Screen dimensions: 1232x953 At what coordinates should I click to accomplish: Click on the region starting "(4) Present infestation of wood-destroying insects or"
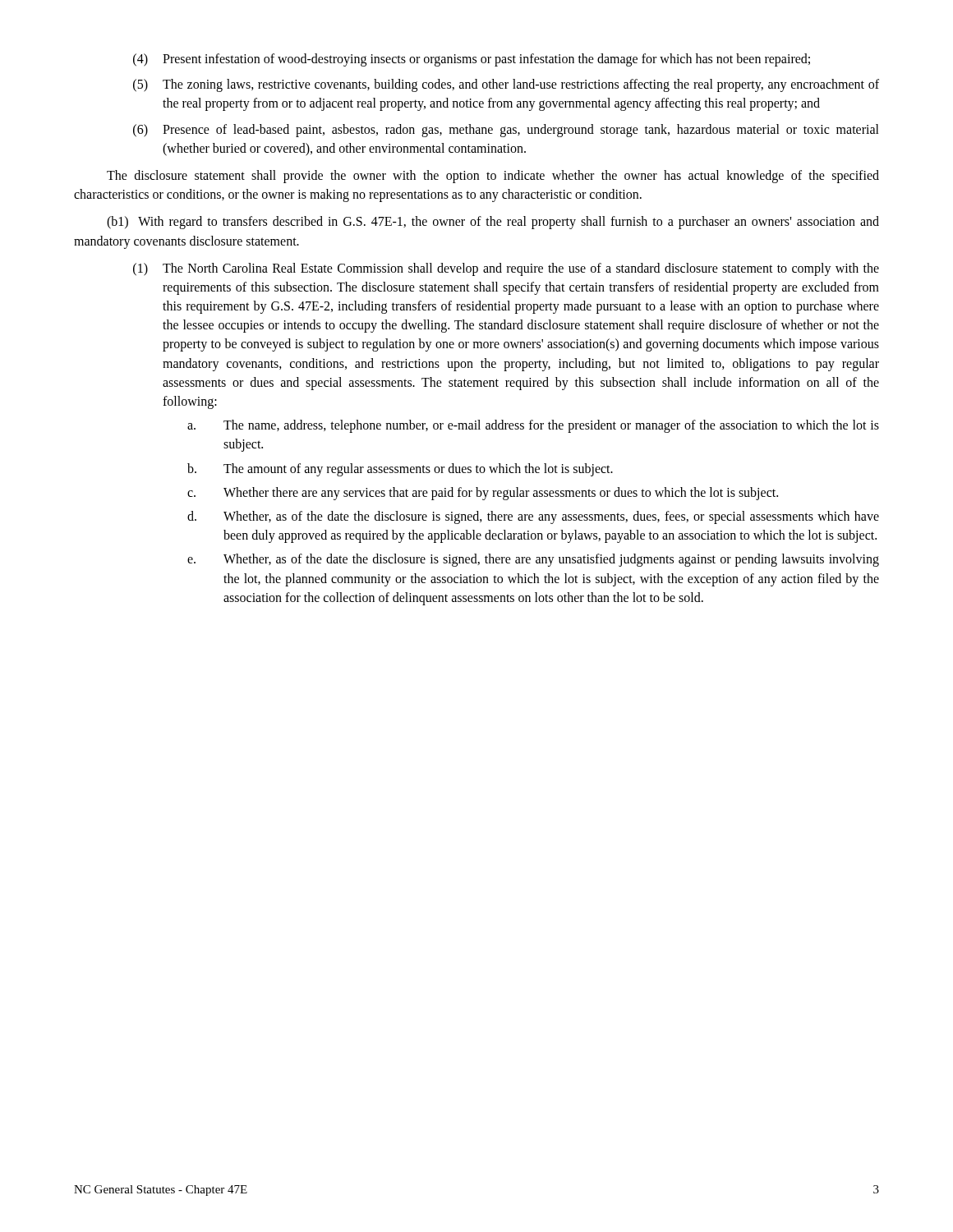pos(476,59)
